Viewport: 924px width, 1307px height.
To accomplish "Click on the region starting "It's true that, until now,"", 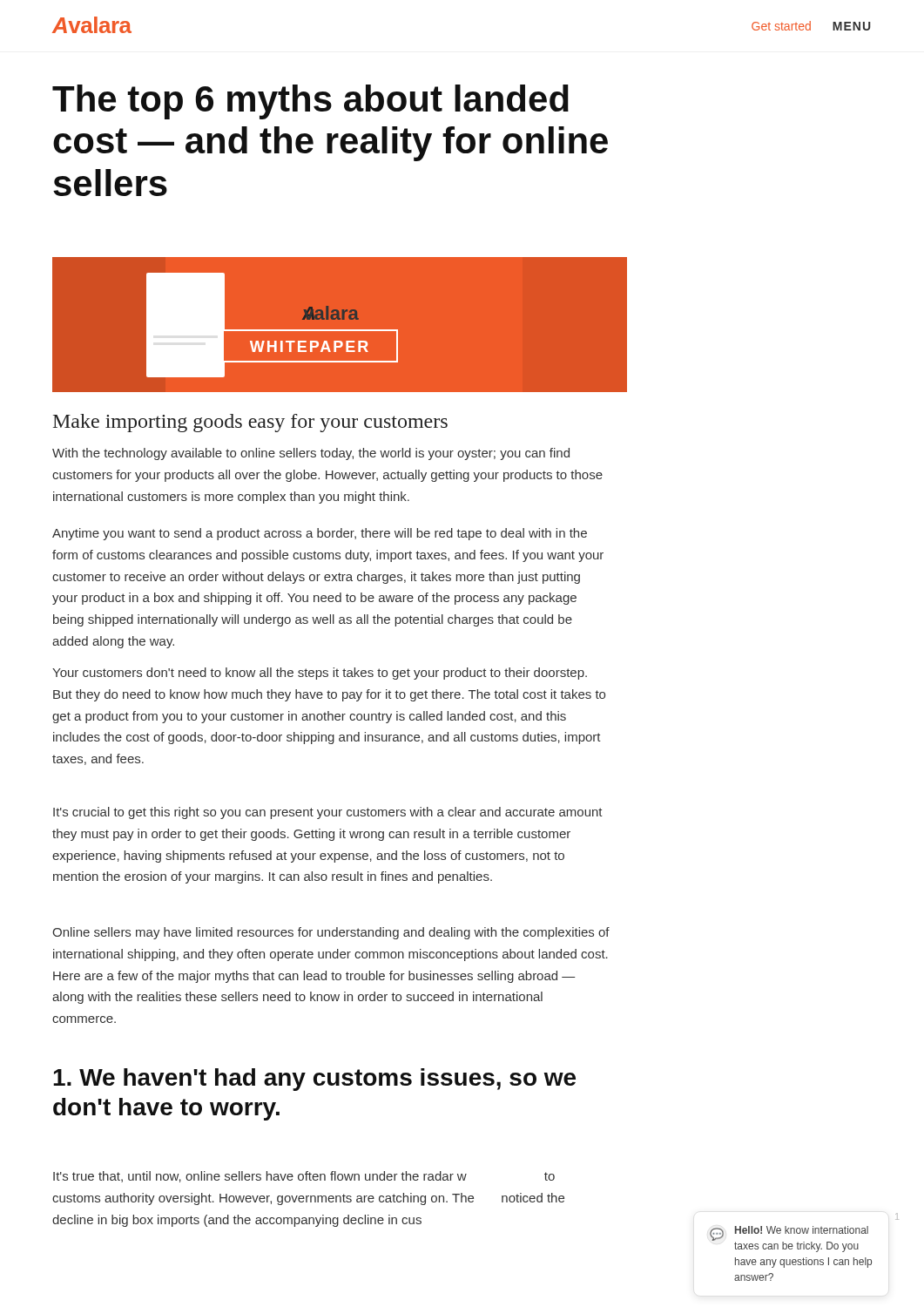I will 314,1198.
